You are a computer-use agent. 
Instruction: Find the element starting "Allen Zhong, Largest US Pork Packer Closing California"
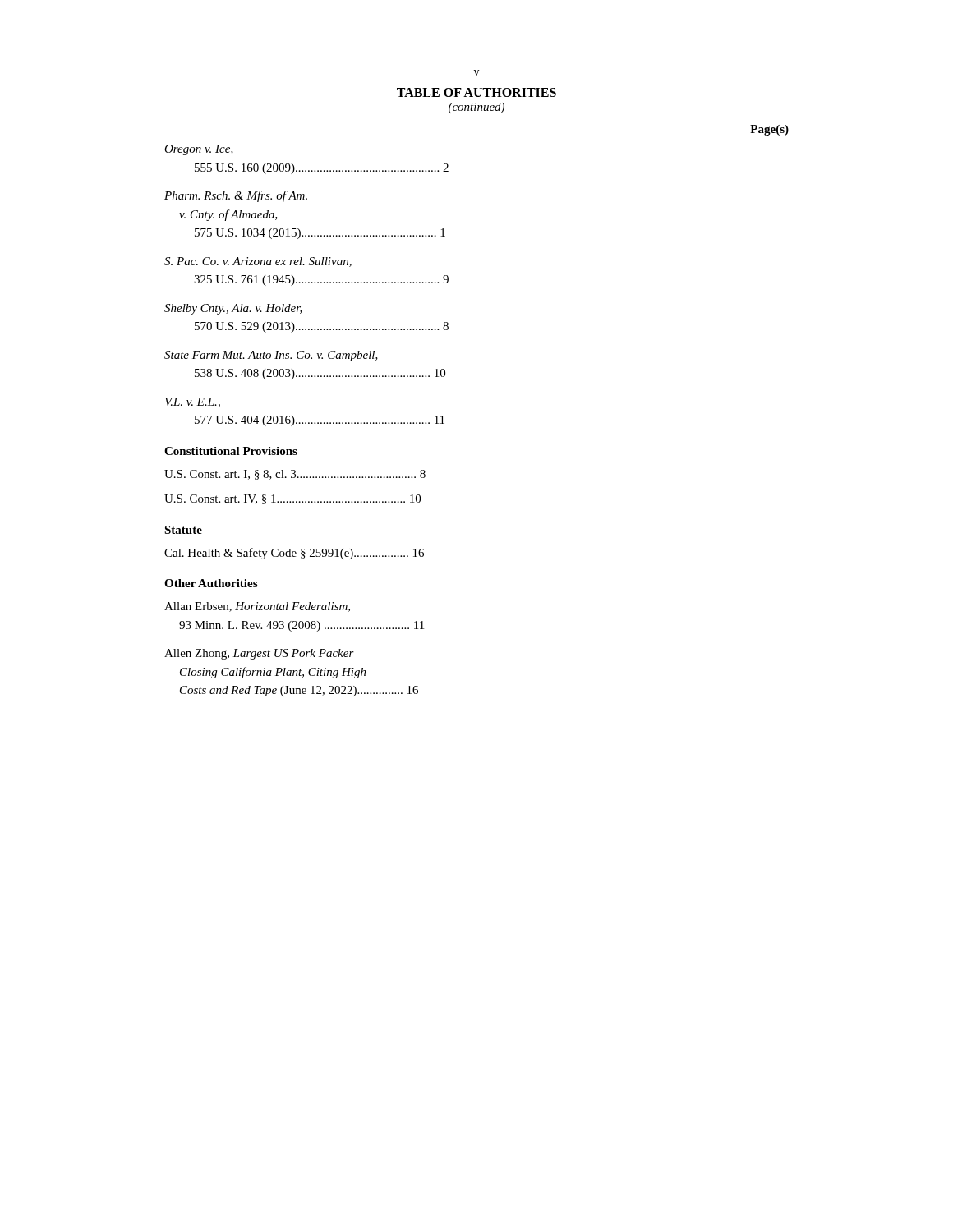point(259,654)
